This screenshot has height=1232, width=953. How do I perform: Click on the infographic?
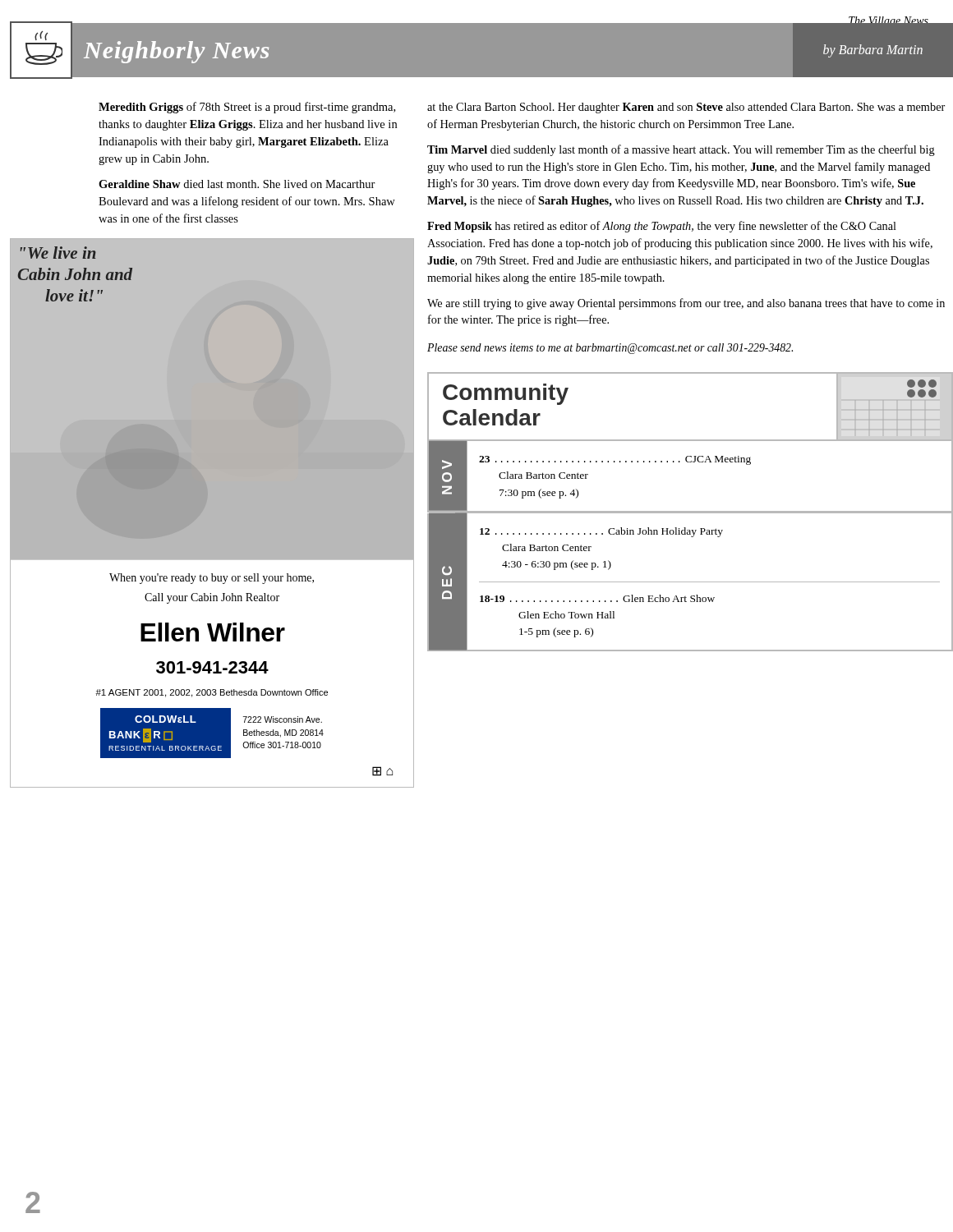[x=690, y=512]
